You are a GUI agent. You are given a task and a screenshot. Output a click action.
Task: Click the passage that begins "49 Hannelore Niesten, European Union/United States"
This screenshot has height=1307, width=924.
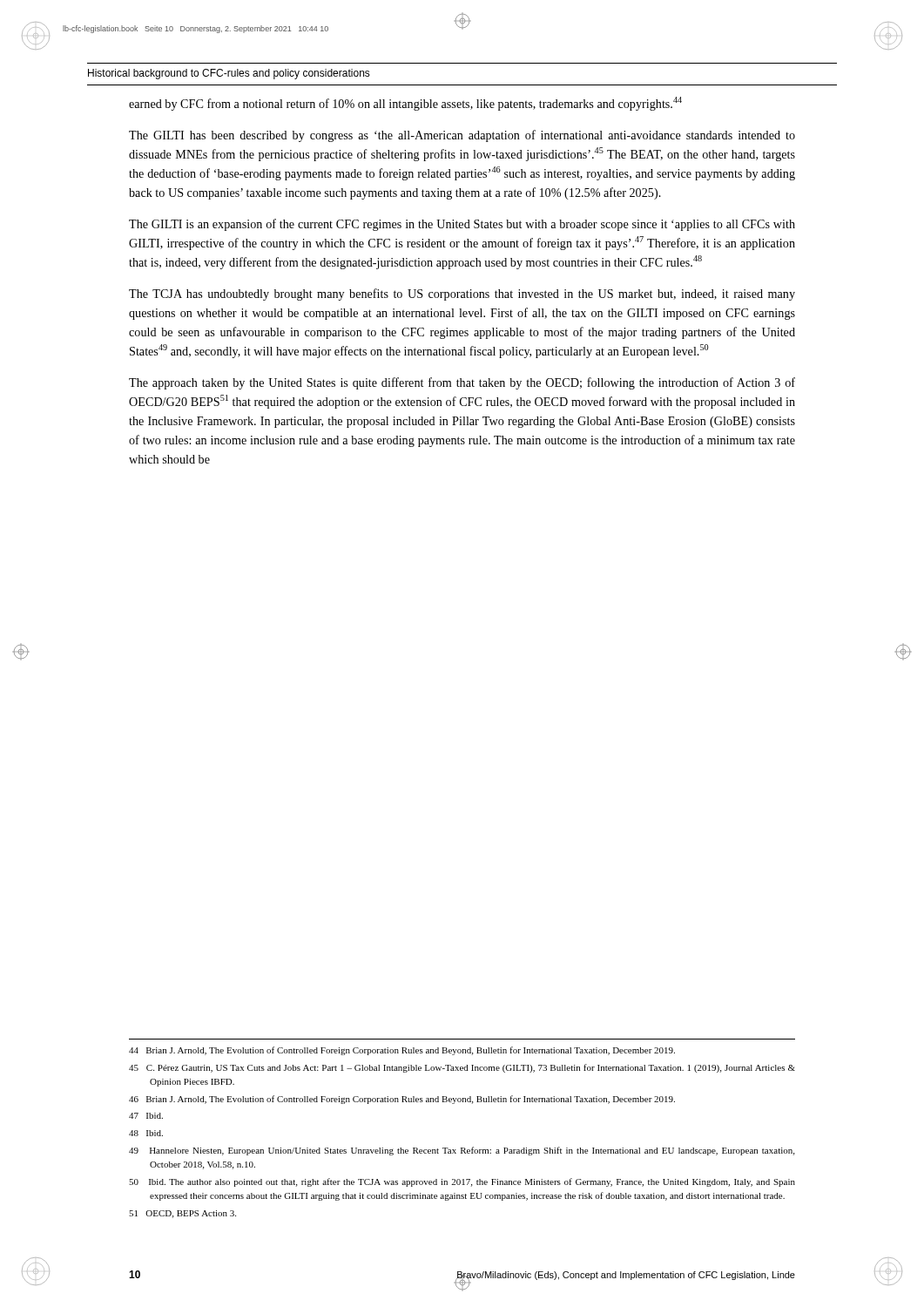[x=462, y=1157]
